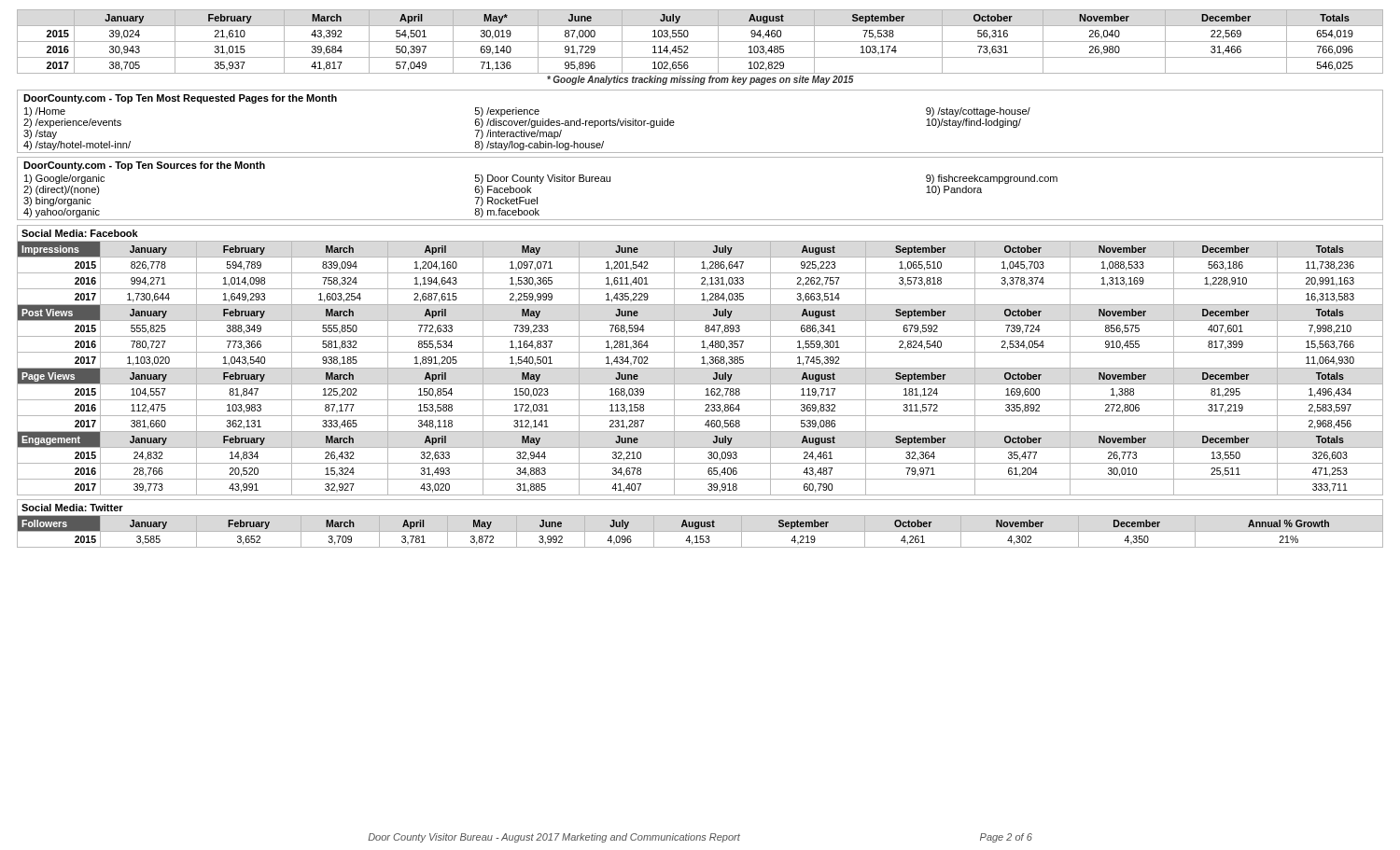Click on the table containing "Page Views"
1400x850 pixels.
700,360
